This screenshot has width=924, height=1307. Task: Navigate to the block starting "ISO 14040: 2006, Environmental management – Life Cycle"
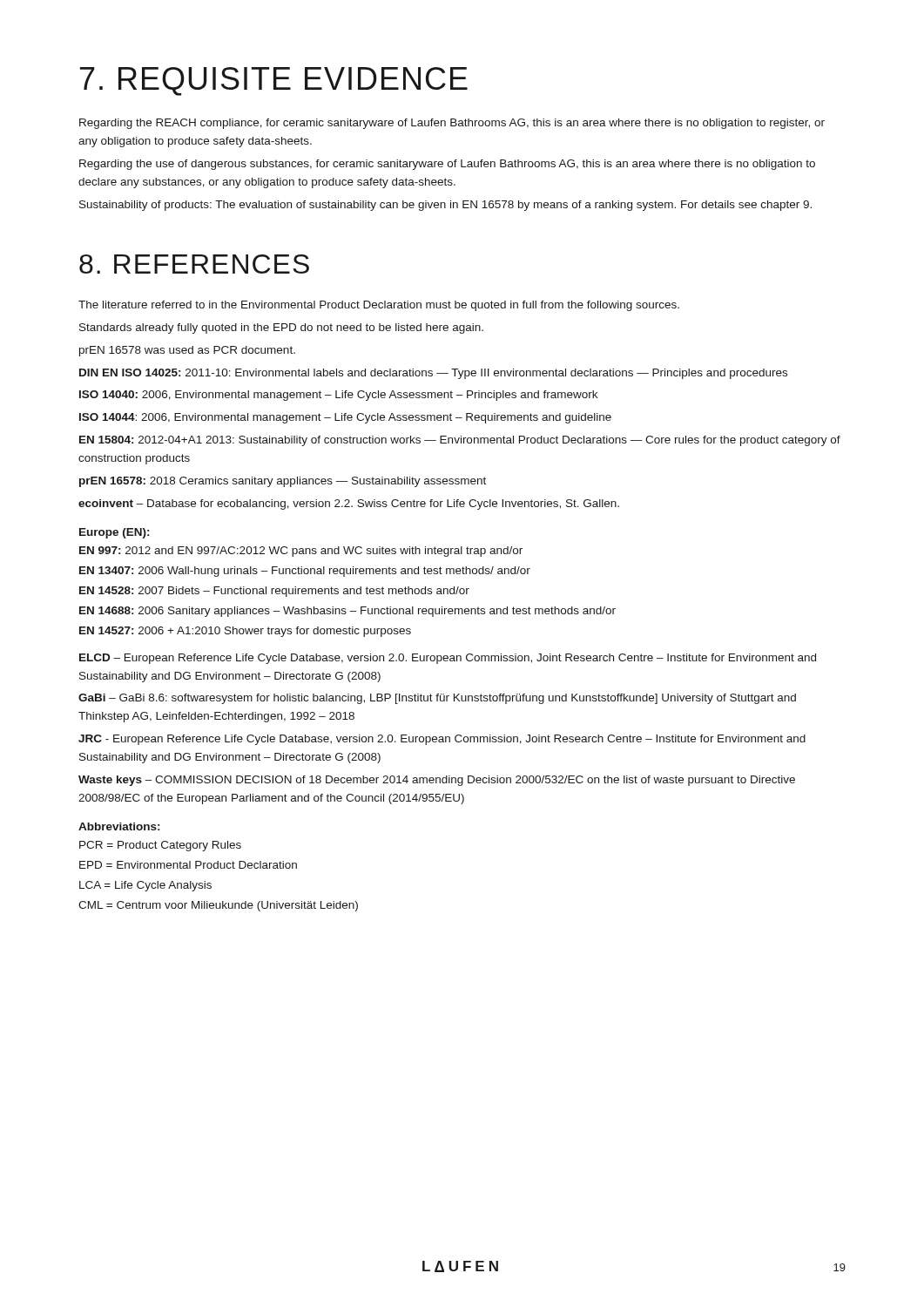click(338, 395)
